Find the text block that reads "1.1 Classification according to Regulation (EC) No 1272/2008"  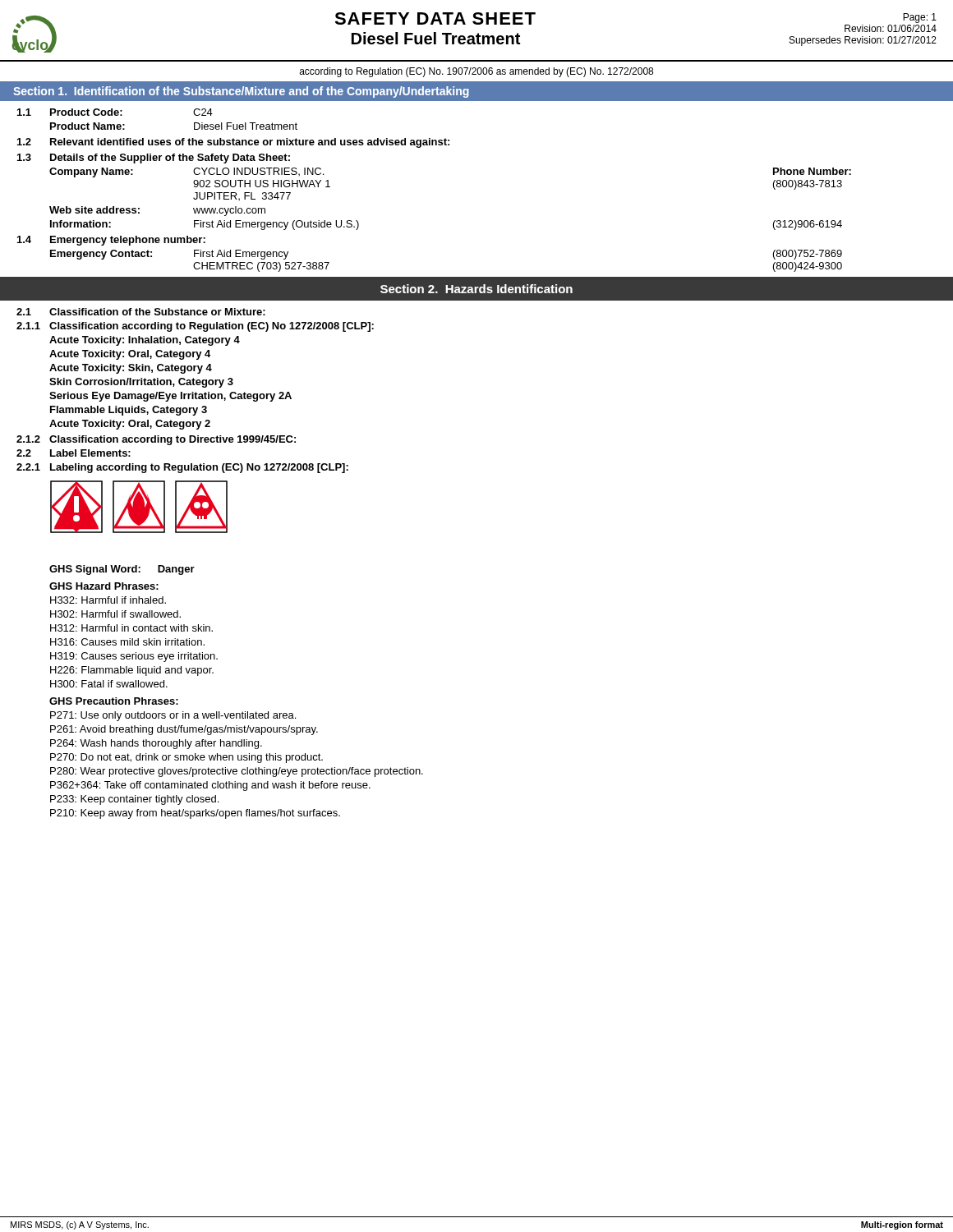[x=195, y=327]
